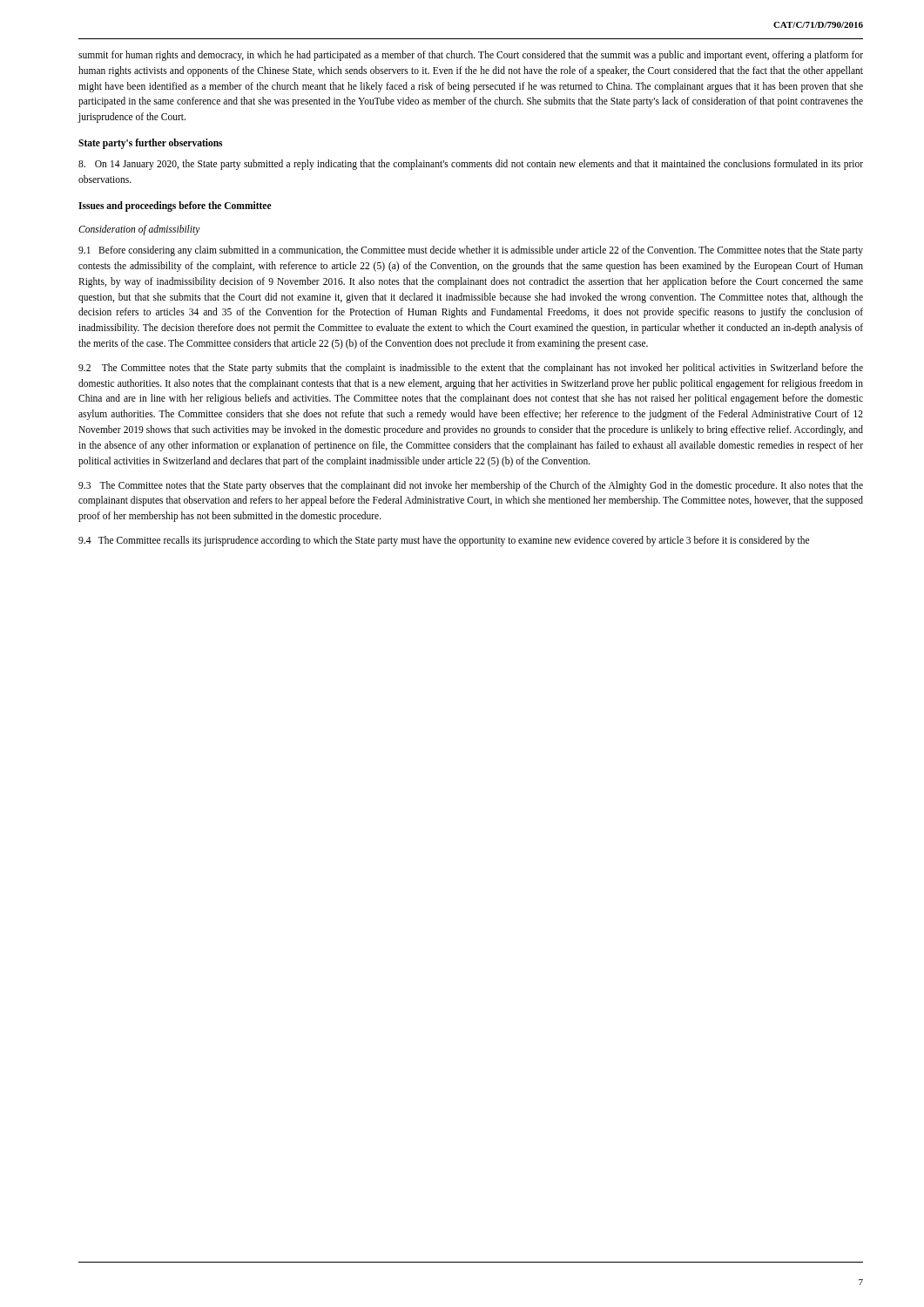Locate the text block that says "1 Before considering any claim"
924x1307 pixels.
tap(471, 297)
